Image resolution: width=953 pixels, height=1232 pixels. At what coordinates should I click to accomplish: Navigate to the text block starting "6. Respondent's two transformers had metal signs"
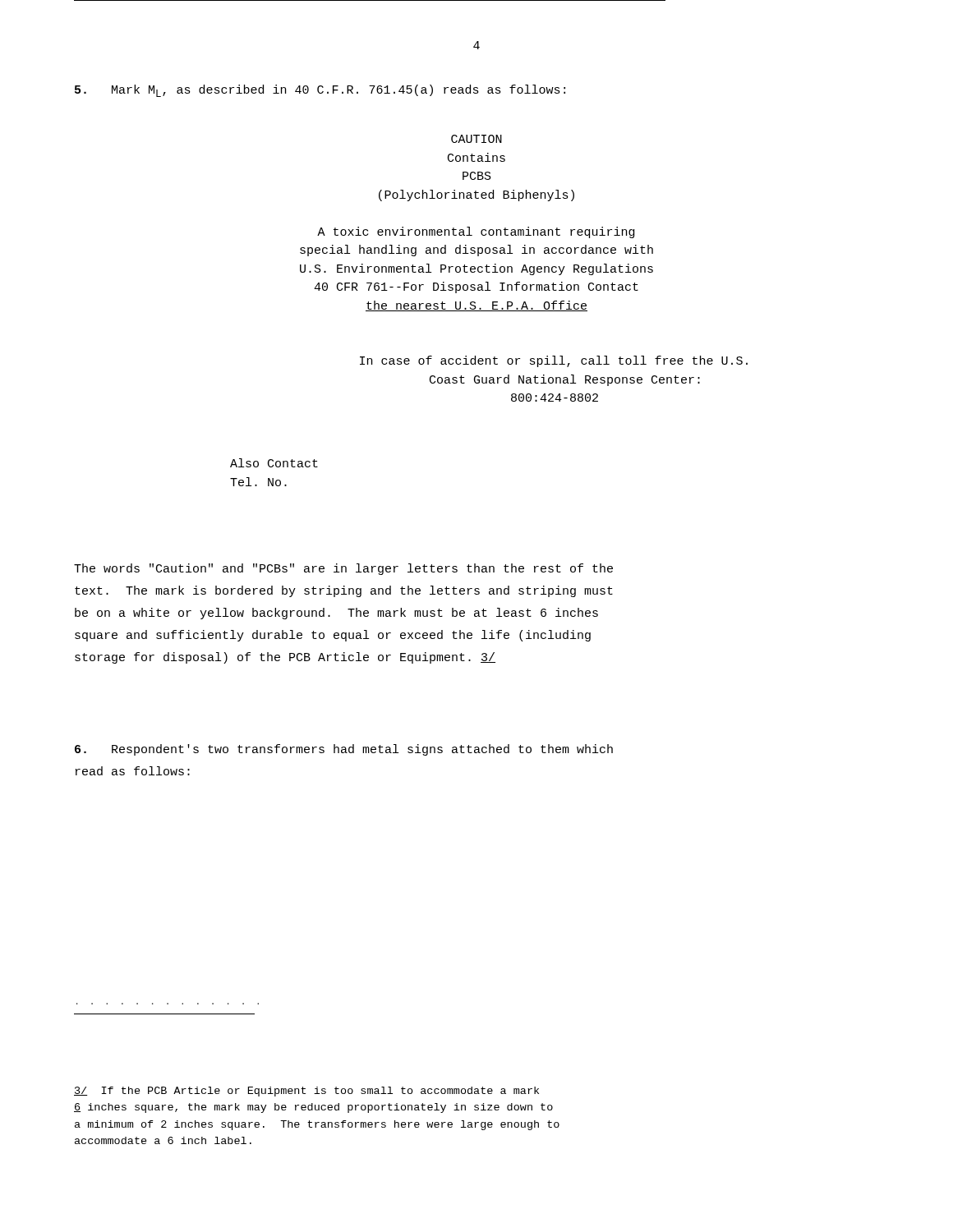point(344,761)
